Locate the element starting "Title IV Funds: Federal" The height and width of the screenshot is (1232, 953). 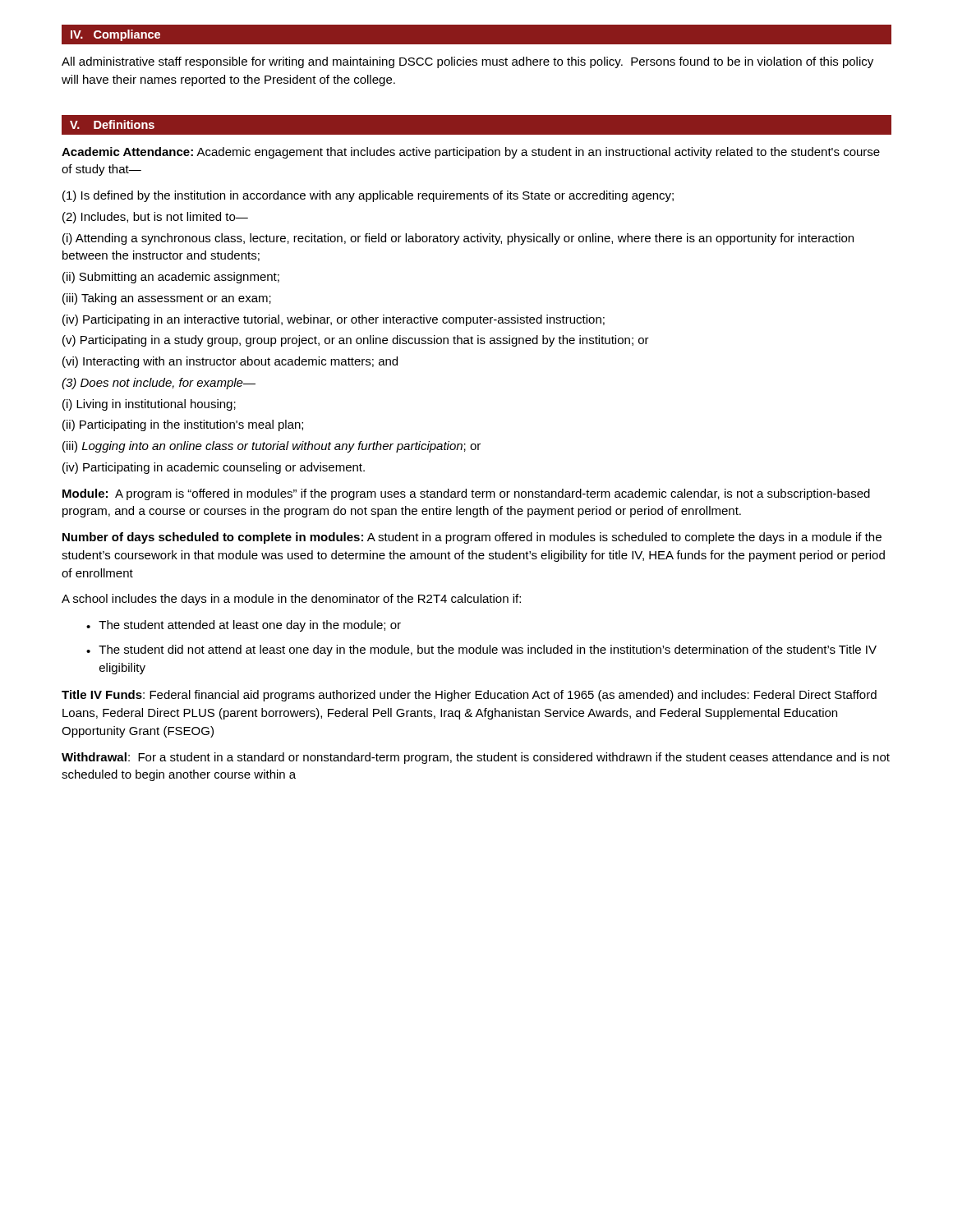469,713
